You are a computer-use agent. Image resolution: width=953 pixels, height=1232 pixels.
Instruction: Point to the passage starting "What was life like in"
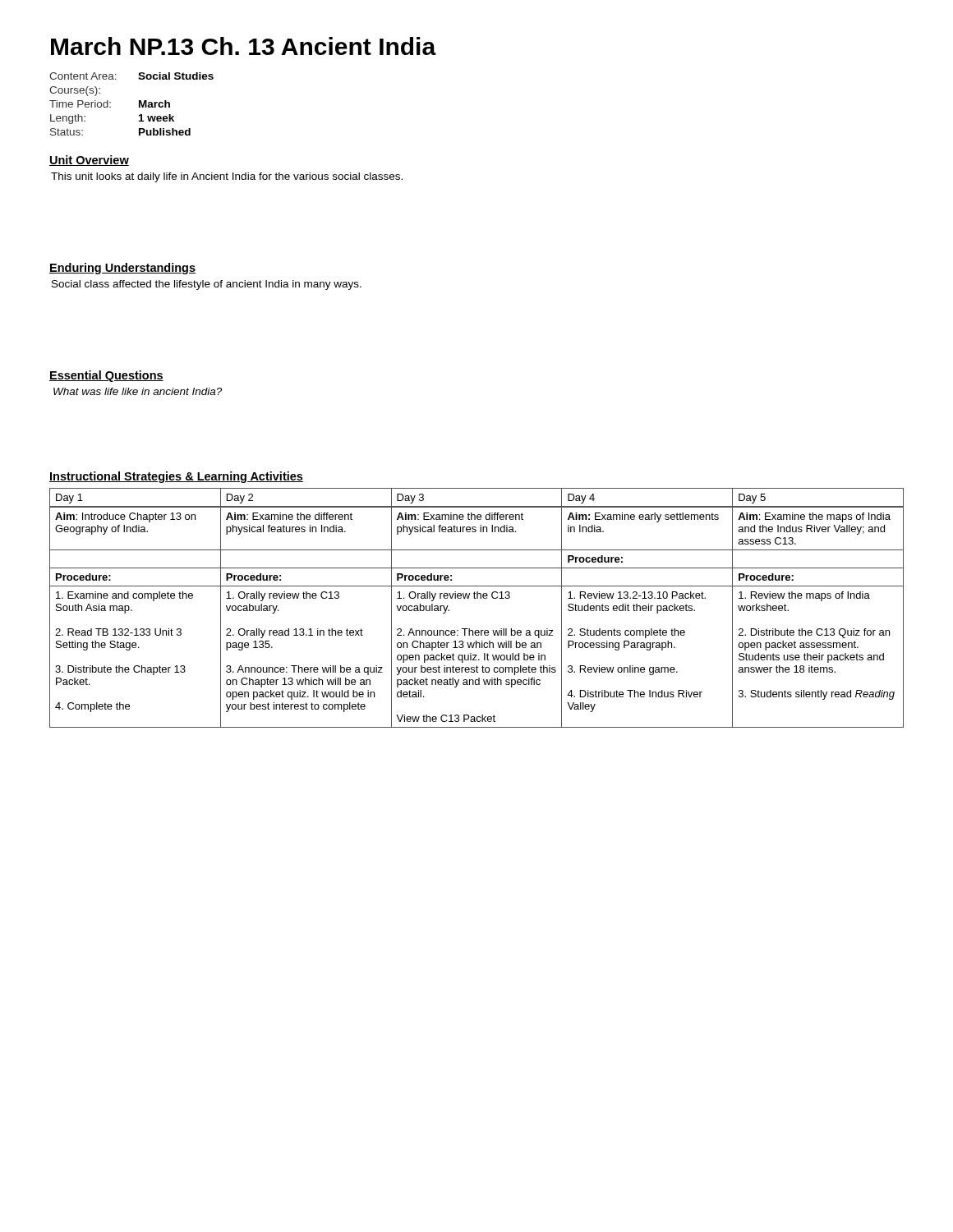tap(137, 391)
